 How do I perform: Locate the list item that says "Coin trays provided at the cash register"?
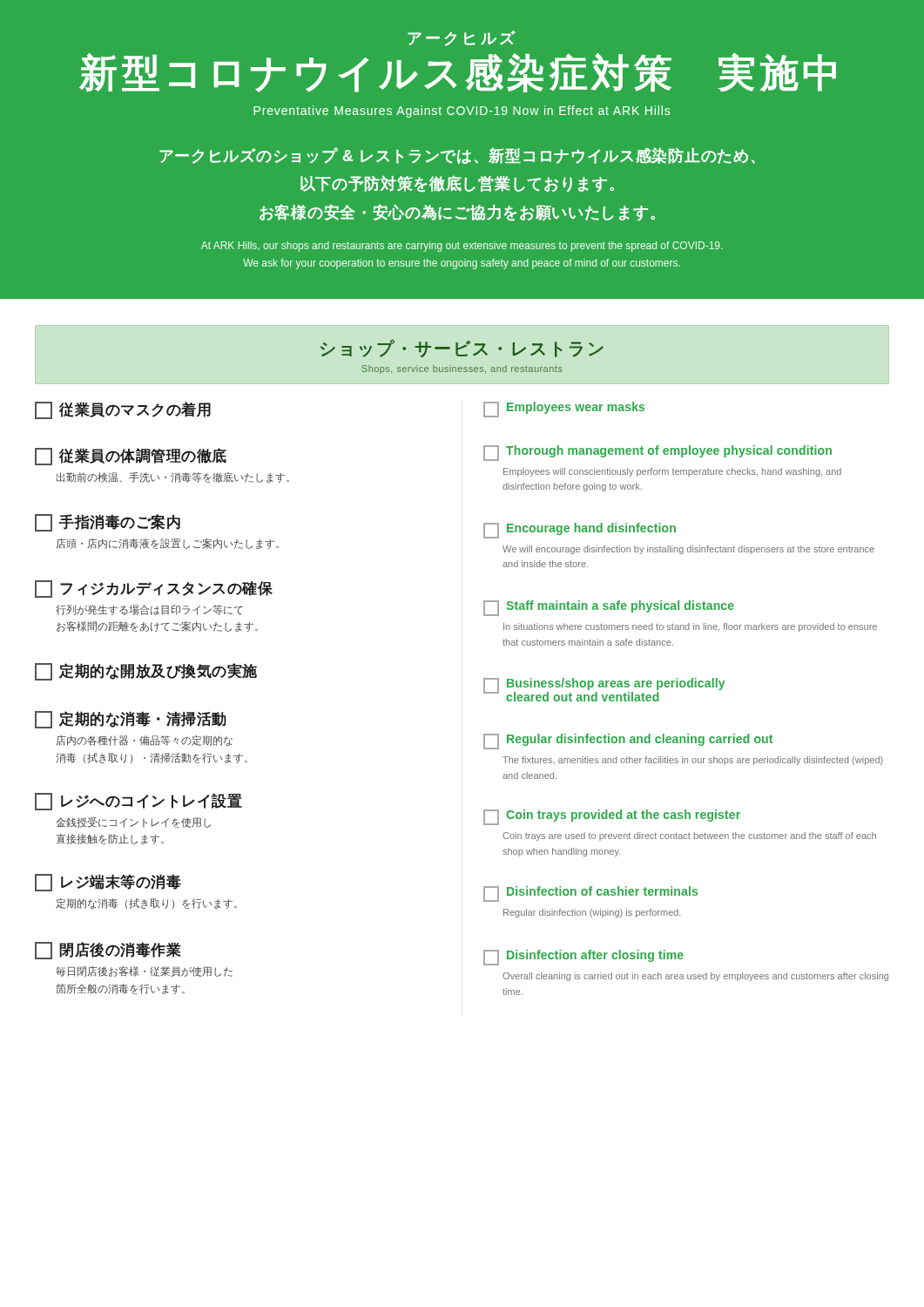686,834
